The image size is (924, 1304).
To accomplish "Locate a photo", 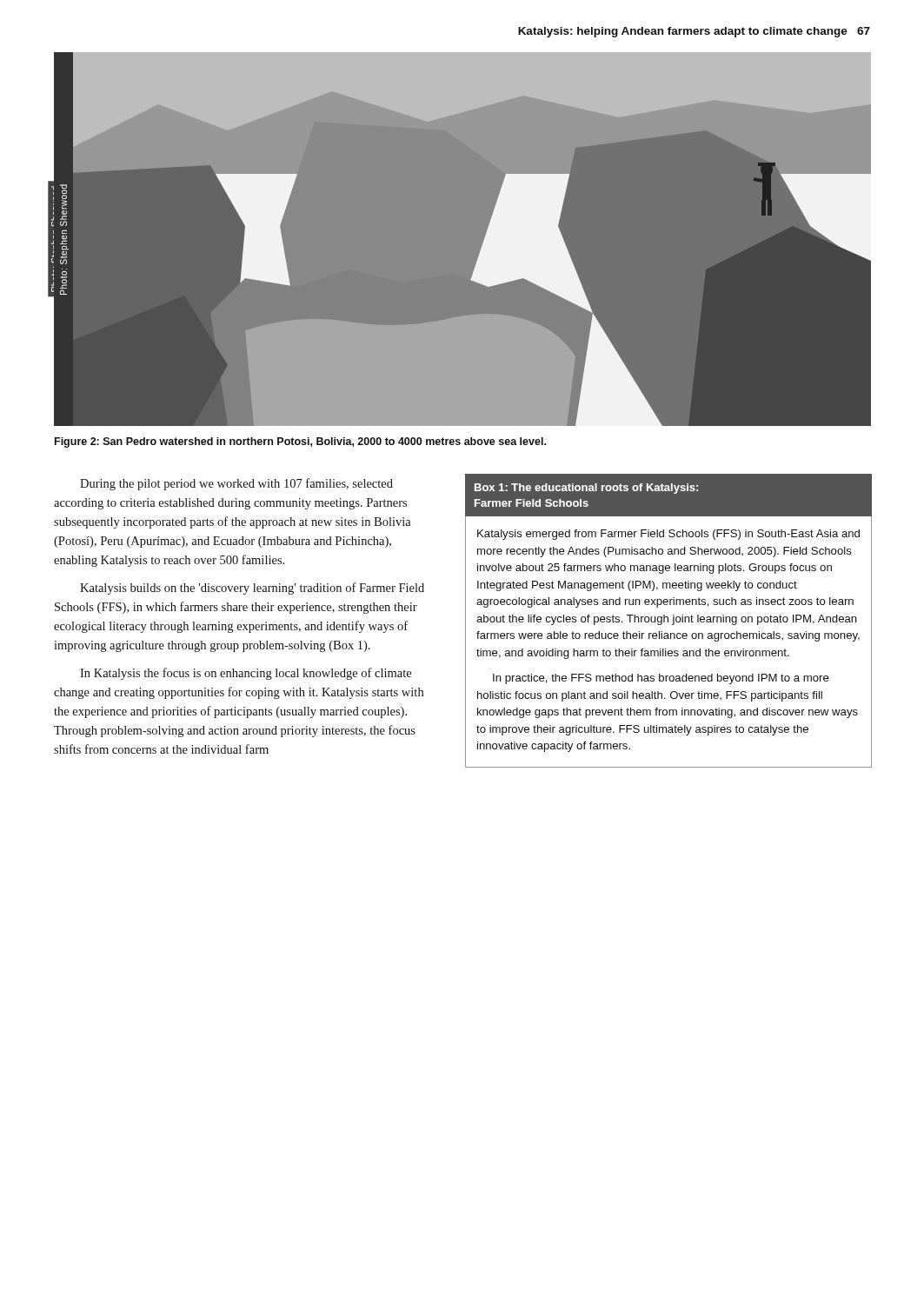I will (462, 239).
